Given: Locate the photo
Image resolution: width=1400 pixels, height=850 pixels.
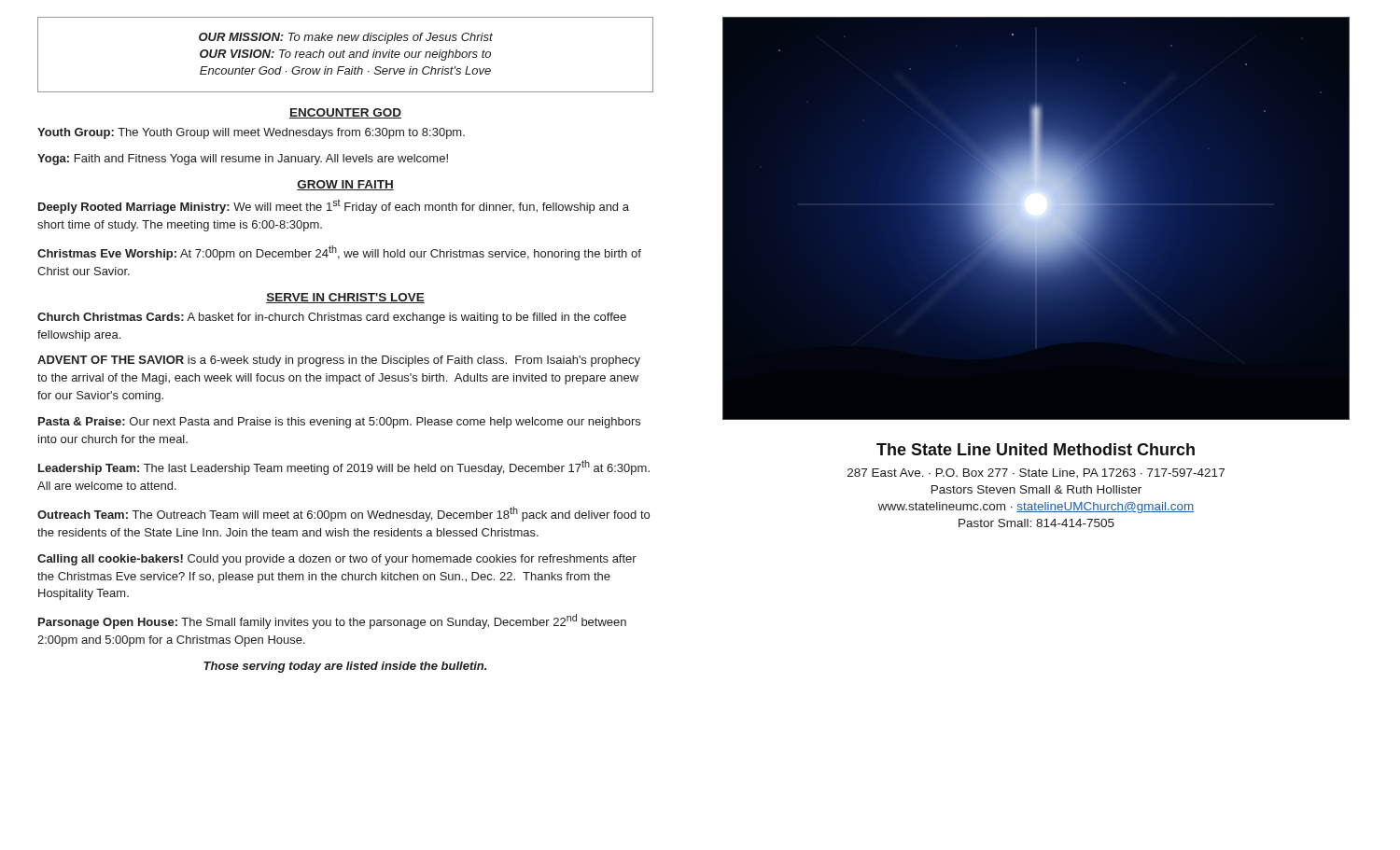Looking at the screenshot, I should click(x=1036, y=218).
